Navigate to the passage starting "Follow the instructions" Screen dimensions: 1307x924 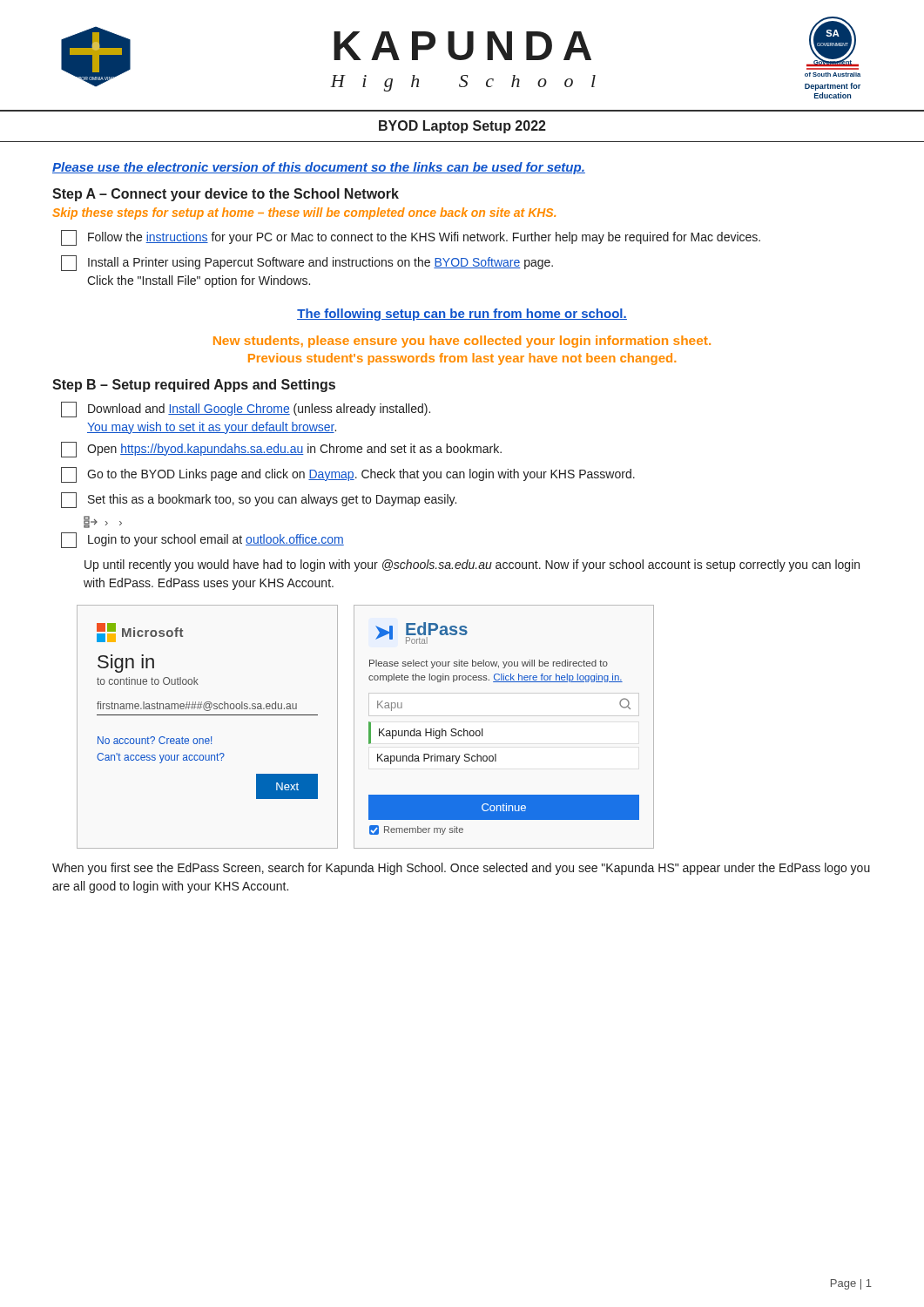pyautogui.click(x=466, y=237)
